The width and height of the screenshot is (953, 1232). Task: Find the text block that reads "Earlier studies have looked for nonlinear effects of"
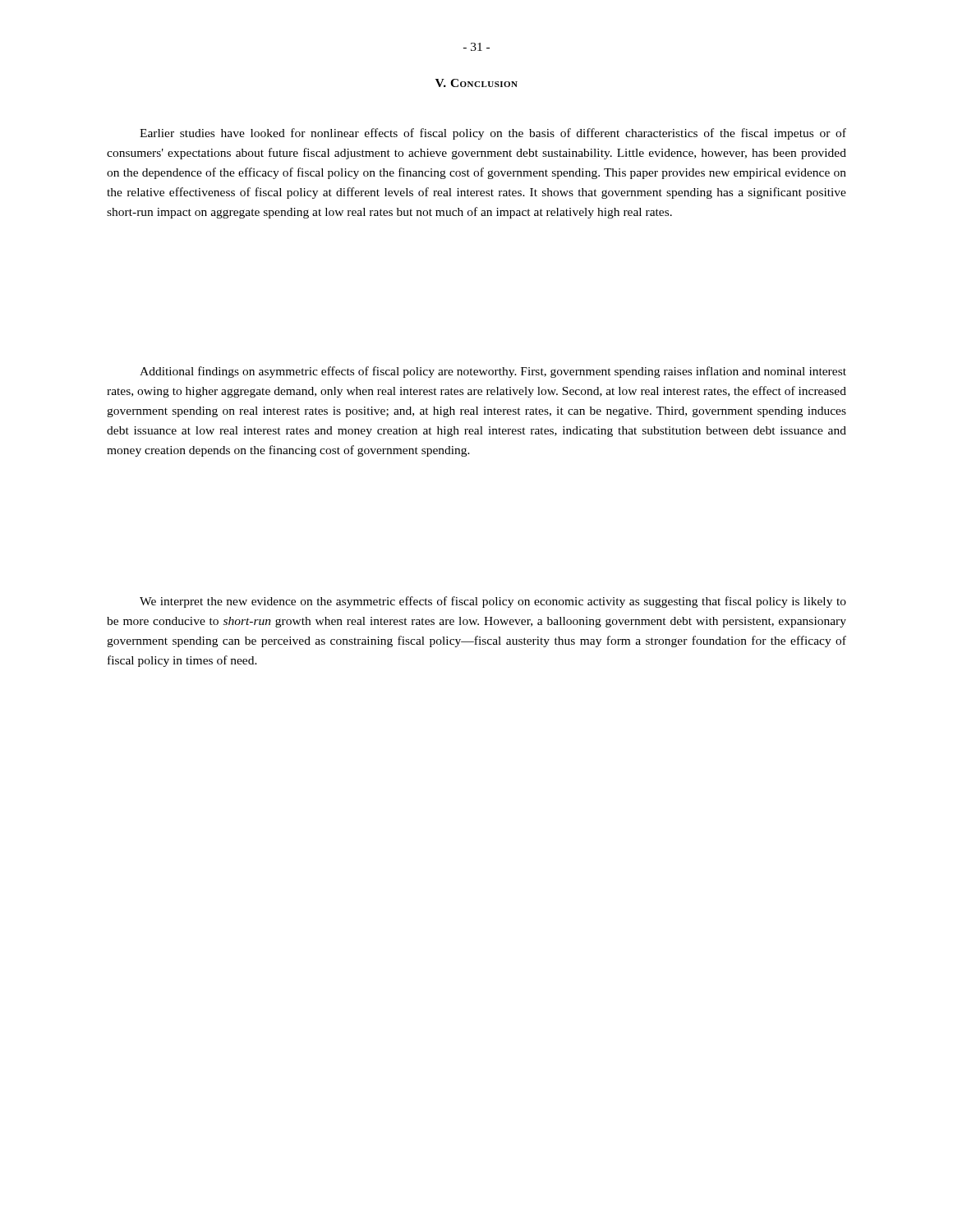(476, 172)
